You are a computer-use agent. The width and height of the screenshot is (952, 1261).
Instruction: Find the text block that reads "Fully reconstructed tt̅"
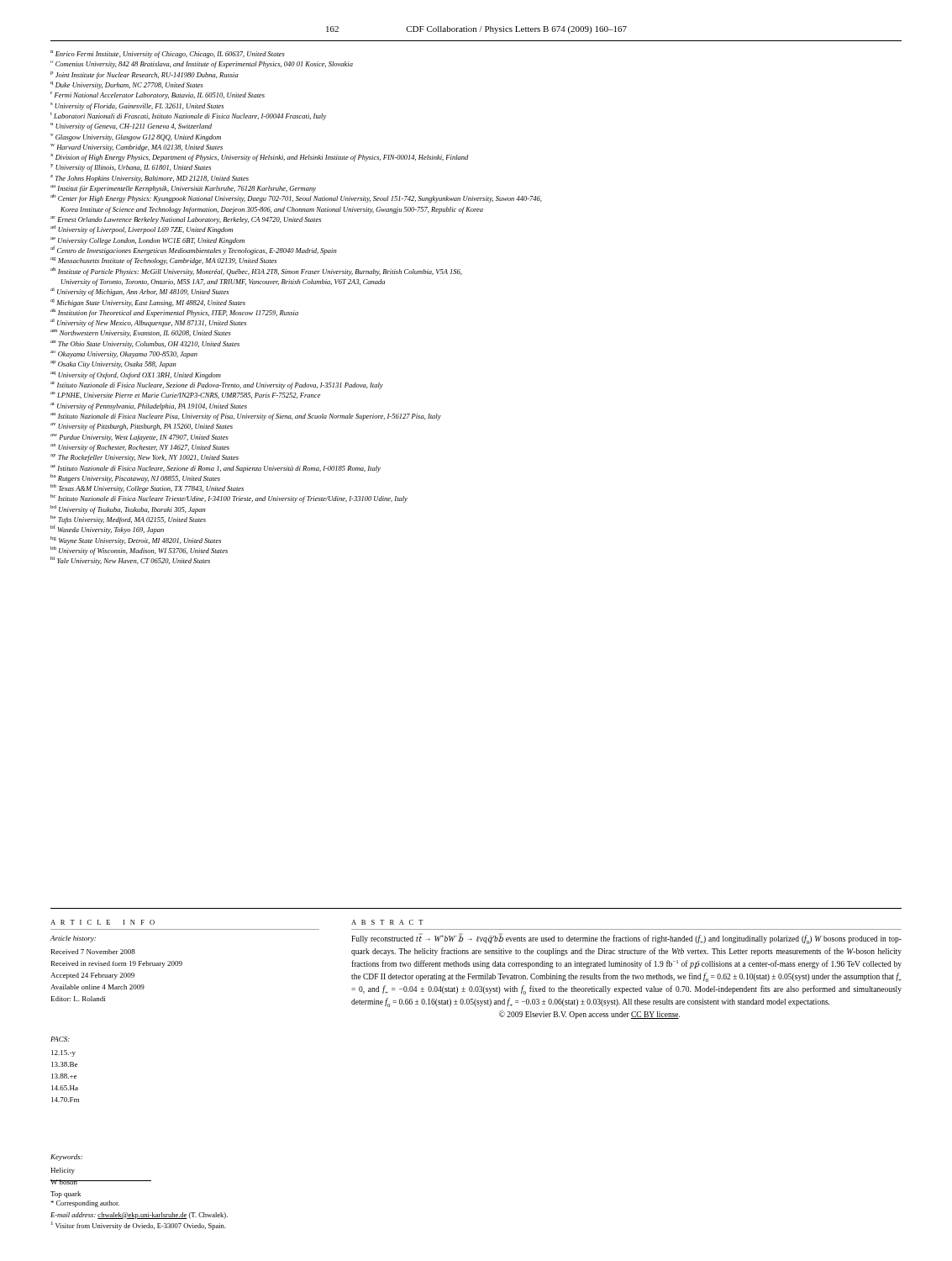[x=626, y=976]
